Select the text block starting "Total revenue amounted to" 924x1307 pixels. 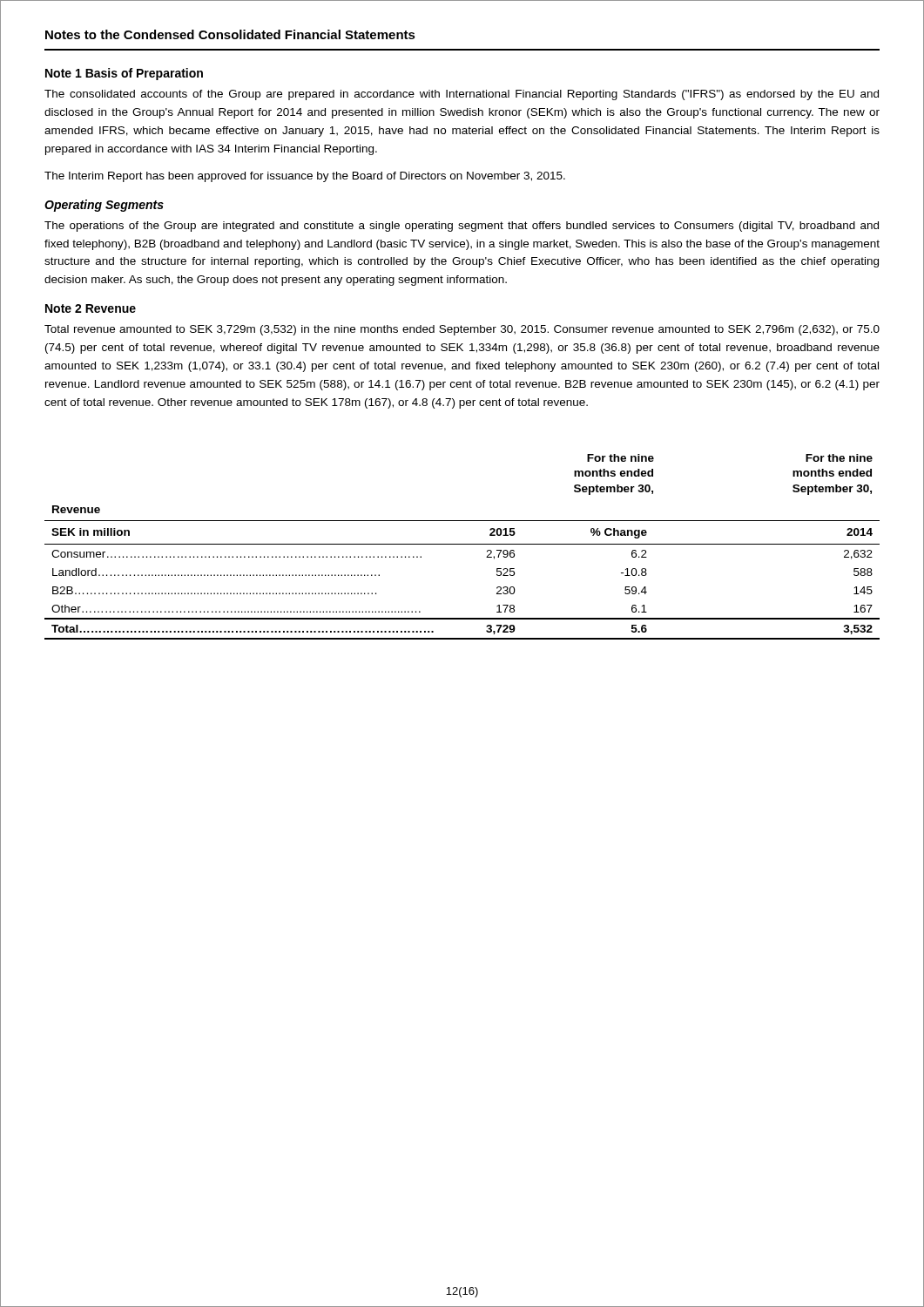point(462,366)
